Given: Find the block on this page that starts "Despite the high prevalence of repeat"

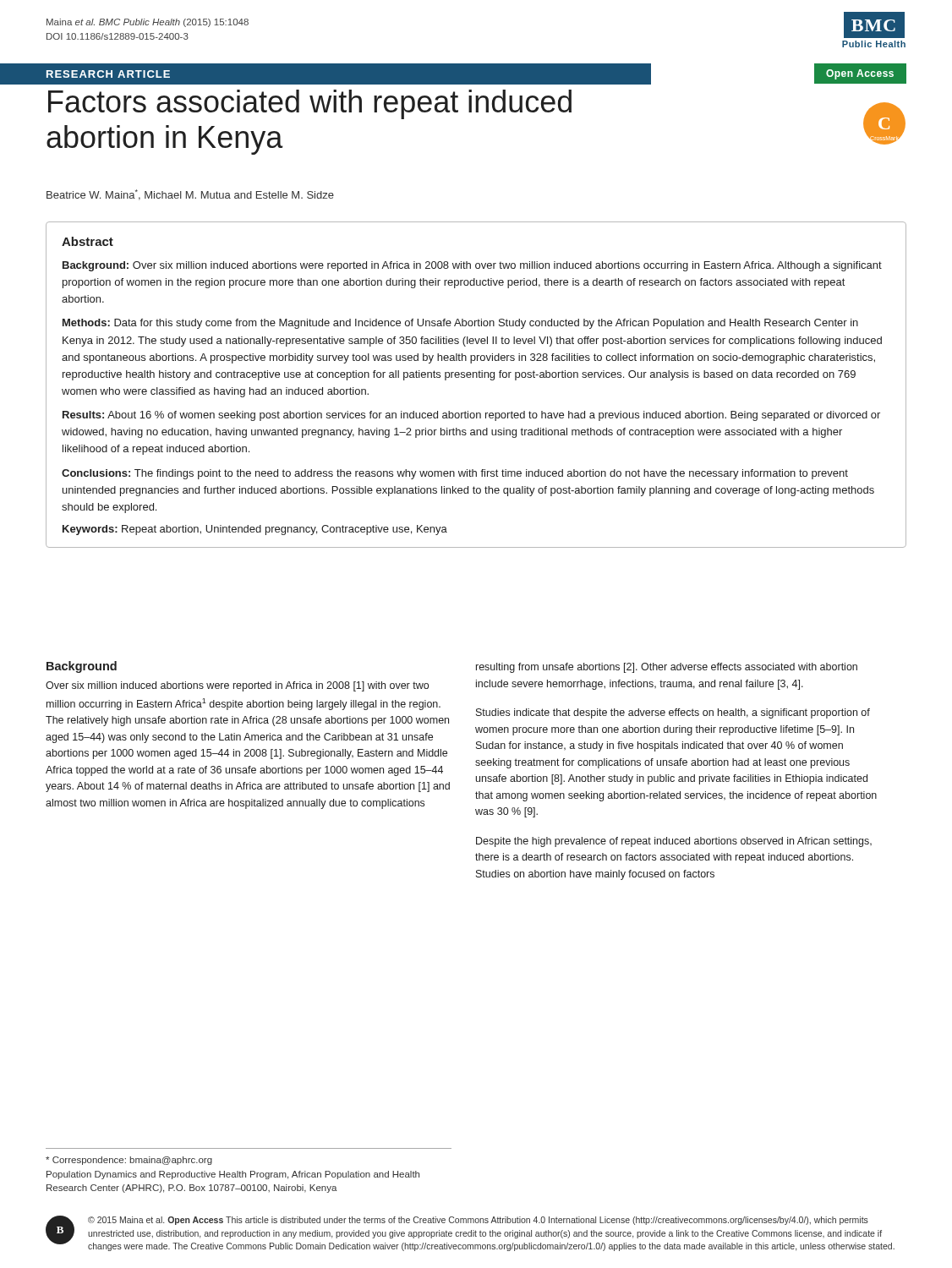Looking at the screenshot, I should [674, 857].
